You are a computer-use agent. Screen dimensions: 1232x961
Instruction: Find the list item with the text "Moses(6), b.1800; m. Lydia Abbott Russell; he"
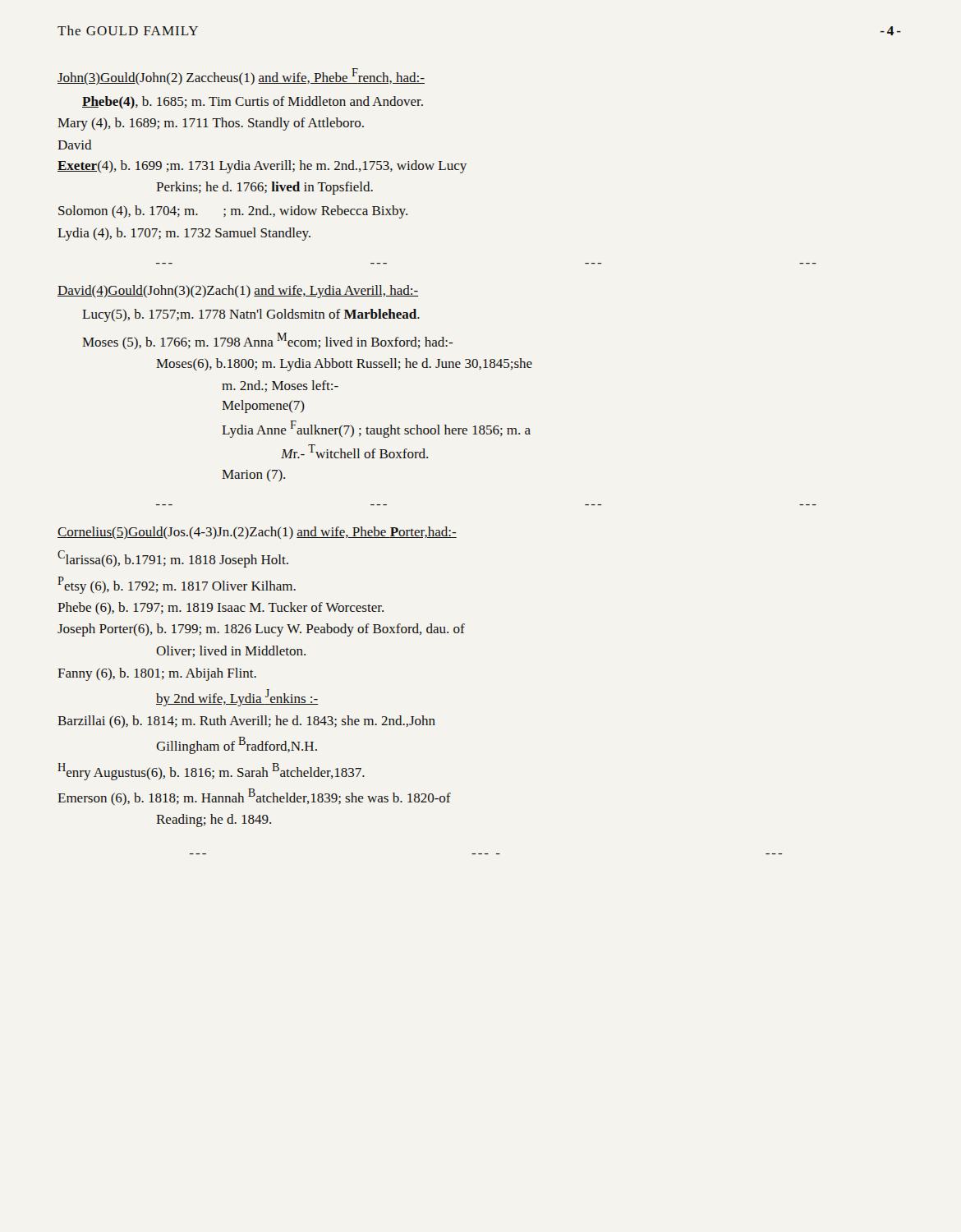344,364
